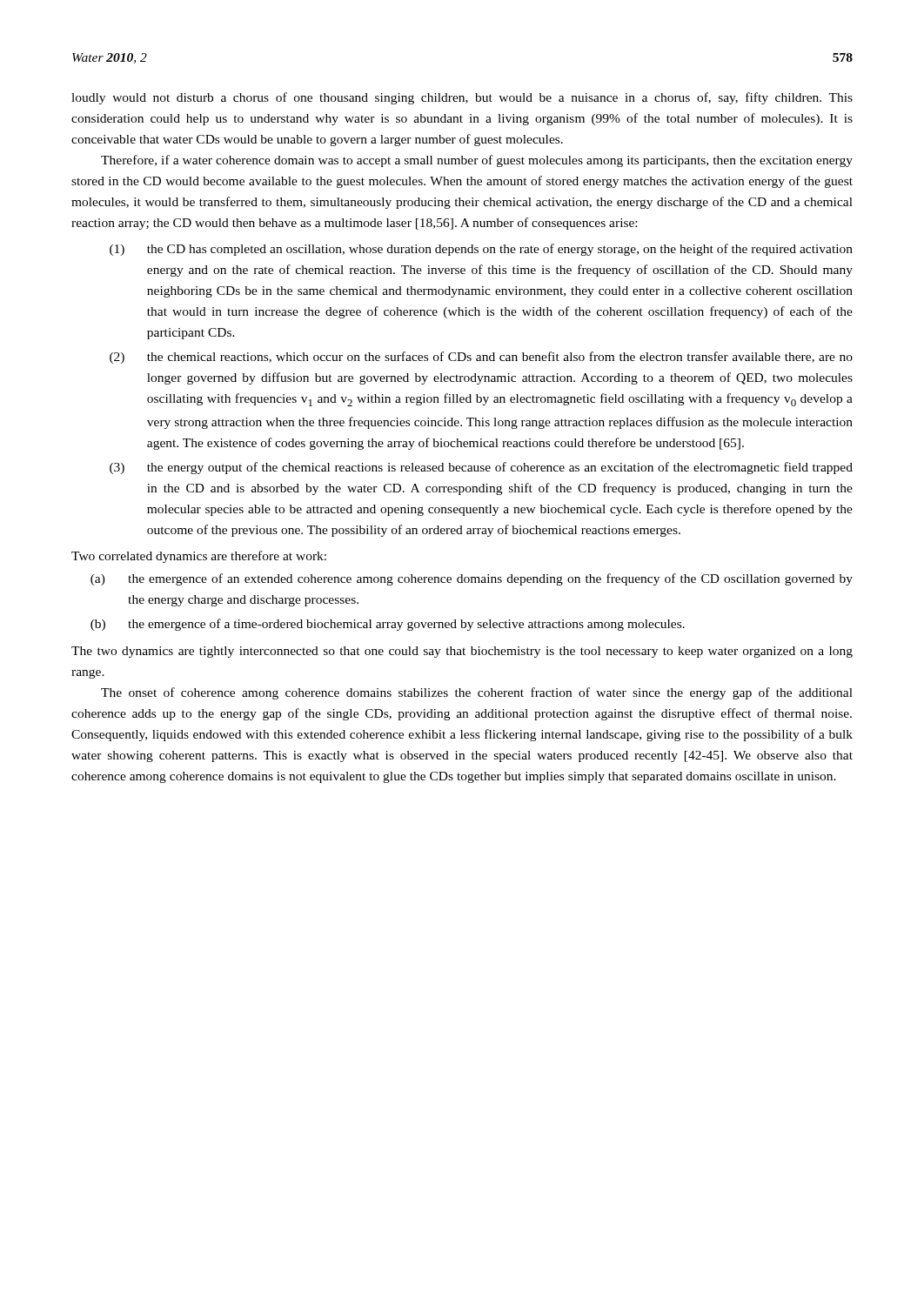Screen dimensions: 1305x924
Task: Find the list item that reads "(3) the energy output of the chemical reactions"
Action: 462,499
